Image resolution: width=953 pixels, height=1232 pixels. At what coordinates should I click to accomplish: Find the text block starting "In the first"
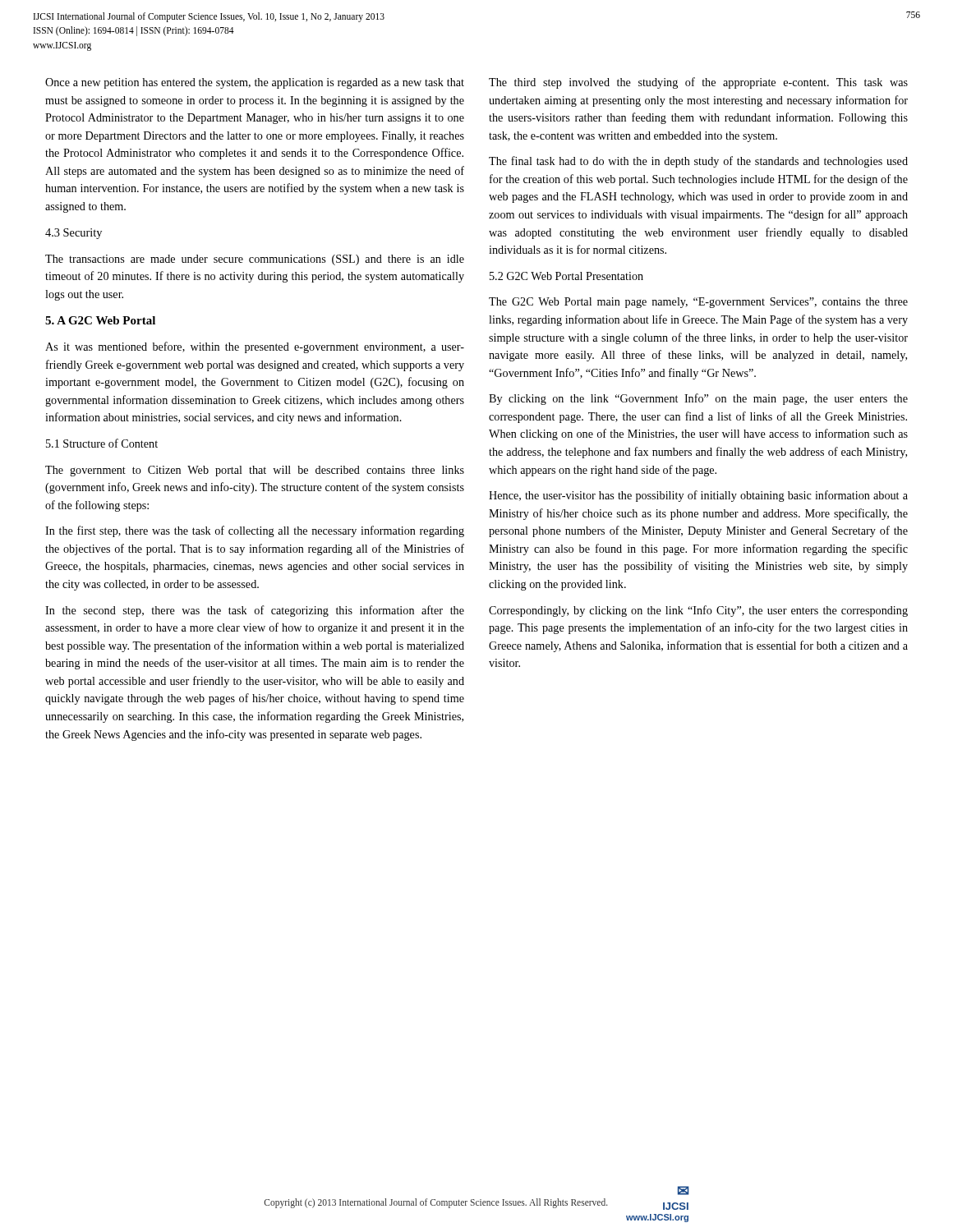coord(255,558)
